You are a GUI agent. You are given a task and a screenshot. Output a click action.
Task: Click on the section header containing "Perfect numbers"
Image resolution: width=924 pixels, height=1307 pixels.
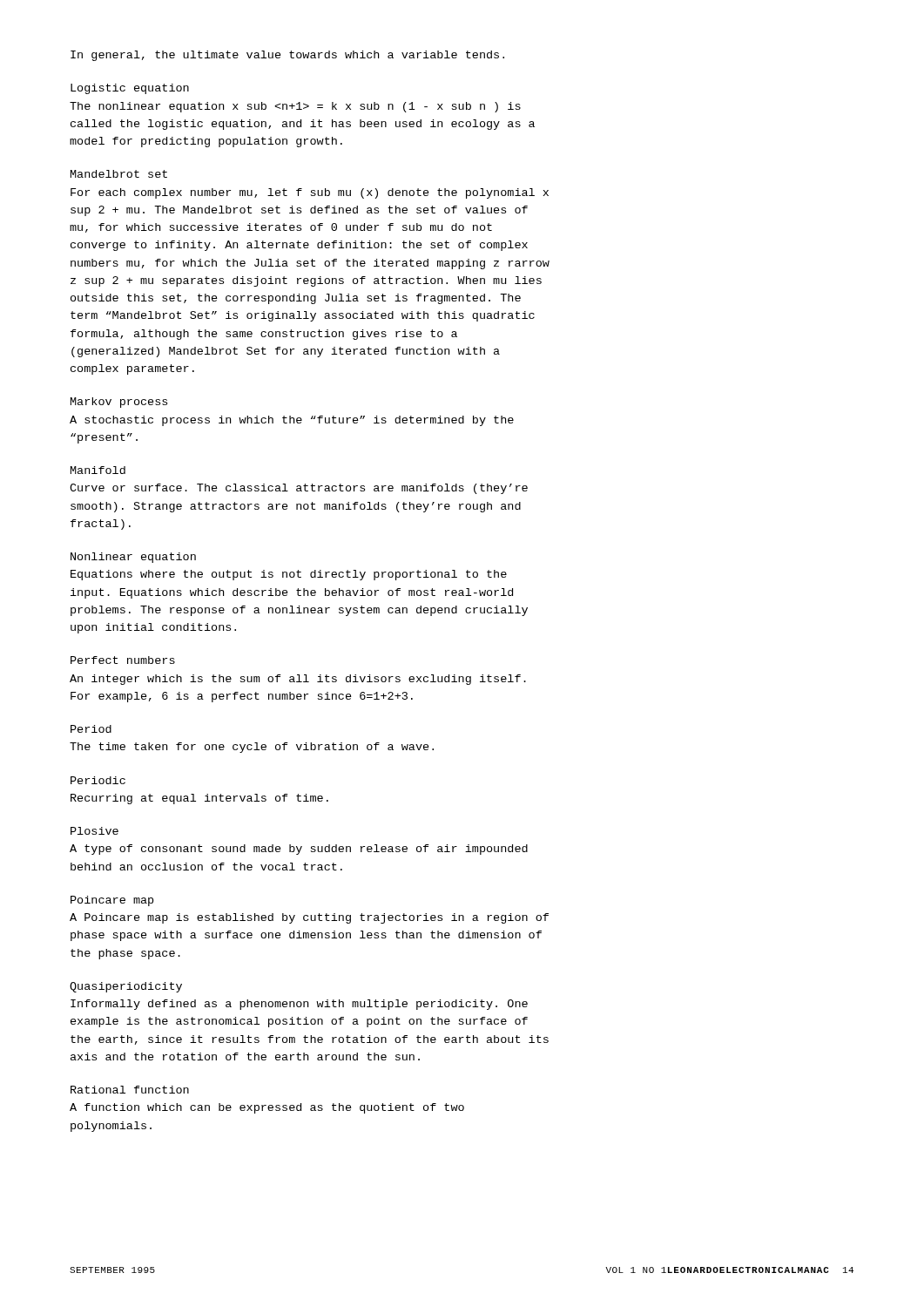click(123, 661)
